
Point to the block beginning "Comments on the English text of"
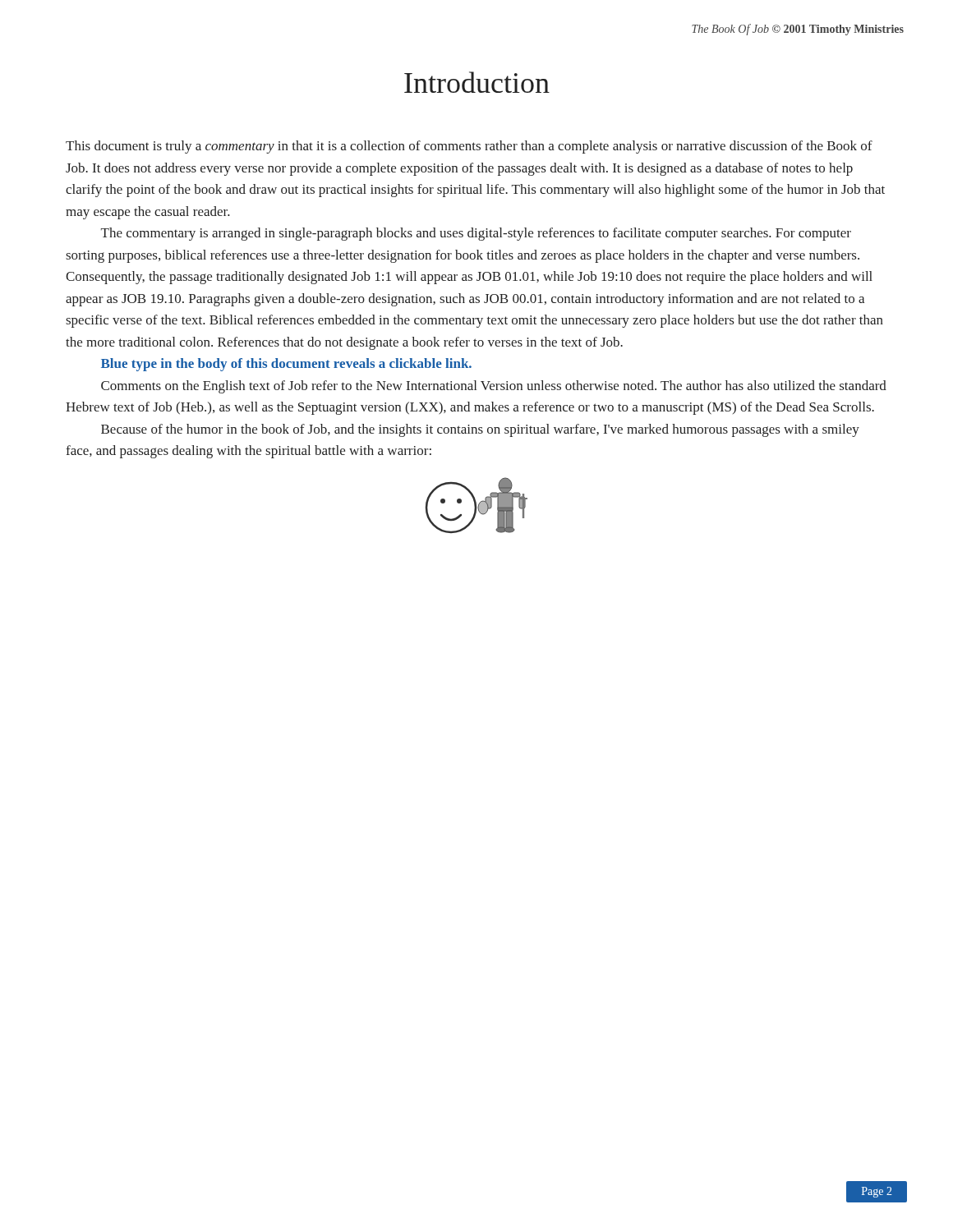476,397
